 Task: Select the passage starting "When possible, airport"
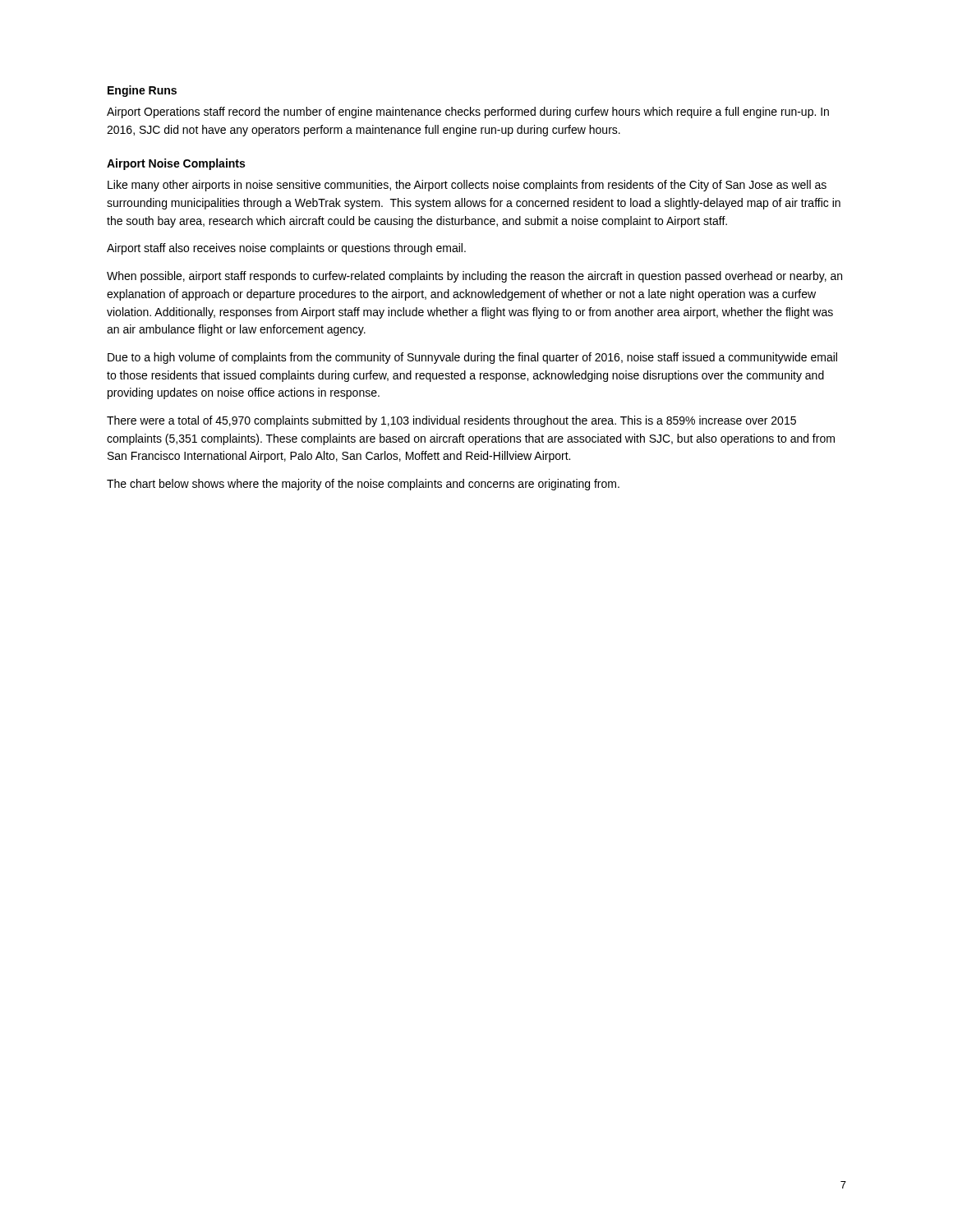pos(475,303)
